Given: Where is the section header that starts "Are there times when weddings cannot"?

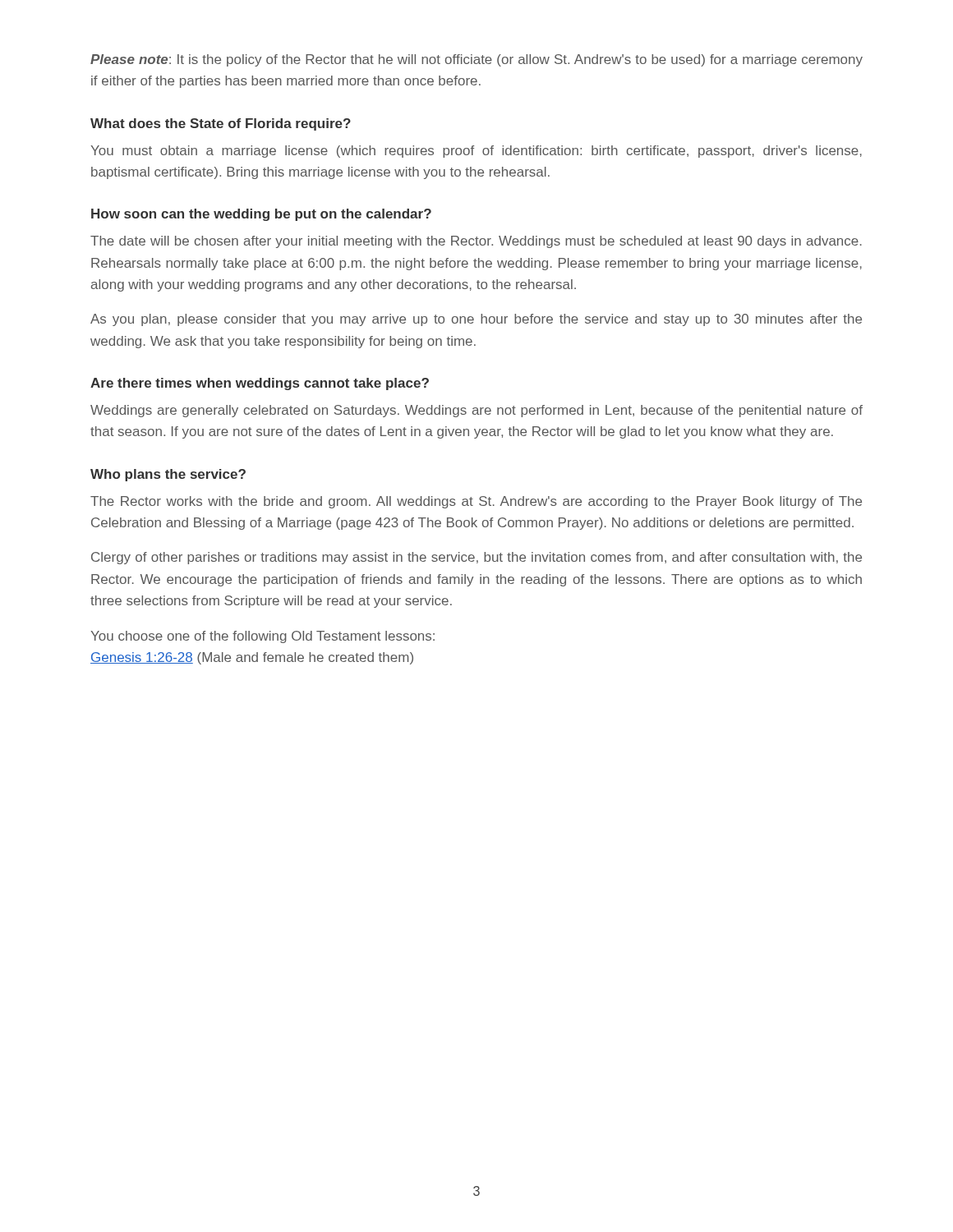Looking at the screenshot, I should coord(260,383).
